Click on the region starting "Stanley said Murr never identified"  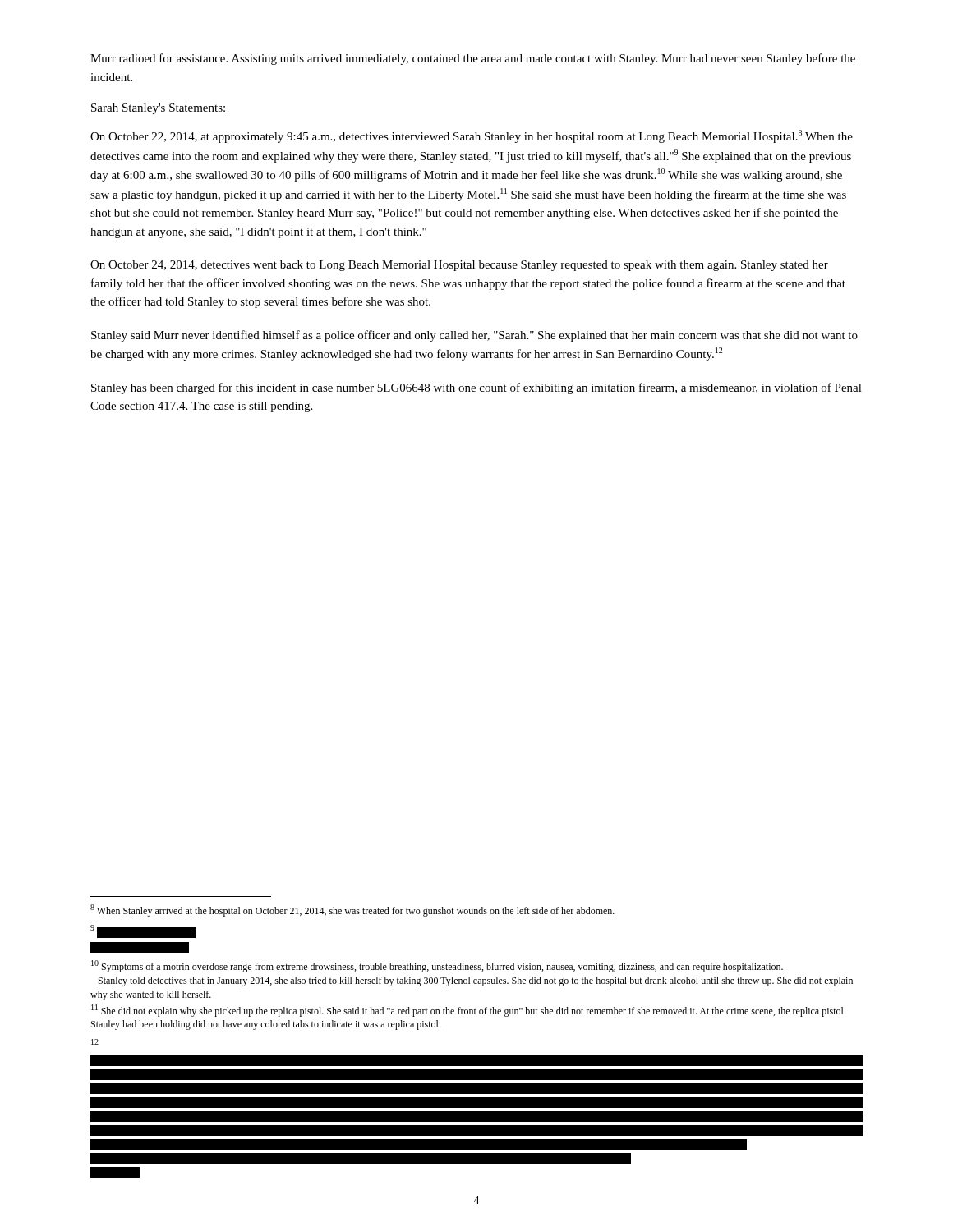pyautogui.click(x=476, y=345)
